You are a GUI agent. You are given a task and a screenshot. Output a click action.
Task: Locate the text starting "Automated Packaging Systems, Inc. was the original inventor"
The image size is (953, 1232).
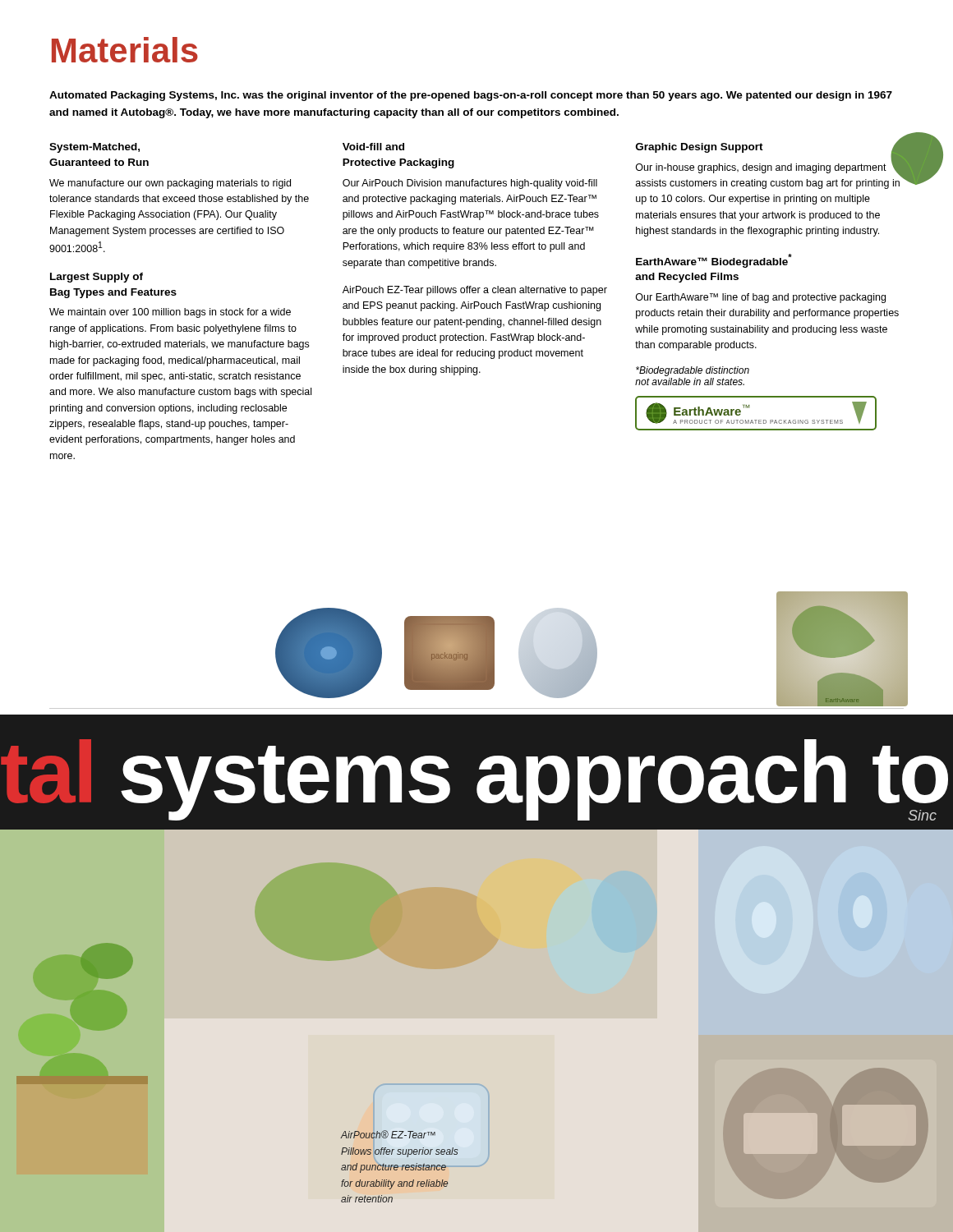[x=471, y=103]
